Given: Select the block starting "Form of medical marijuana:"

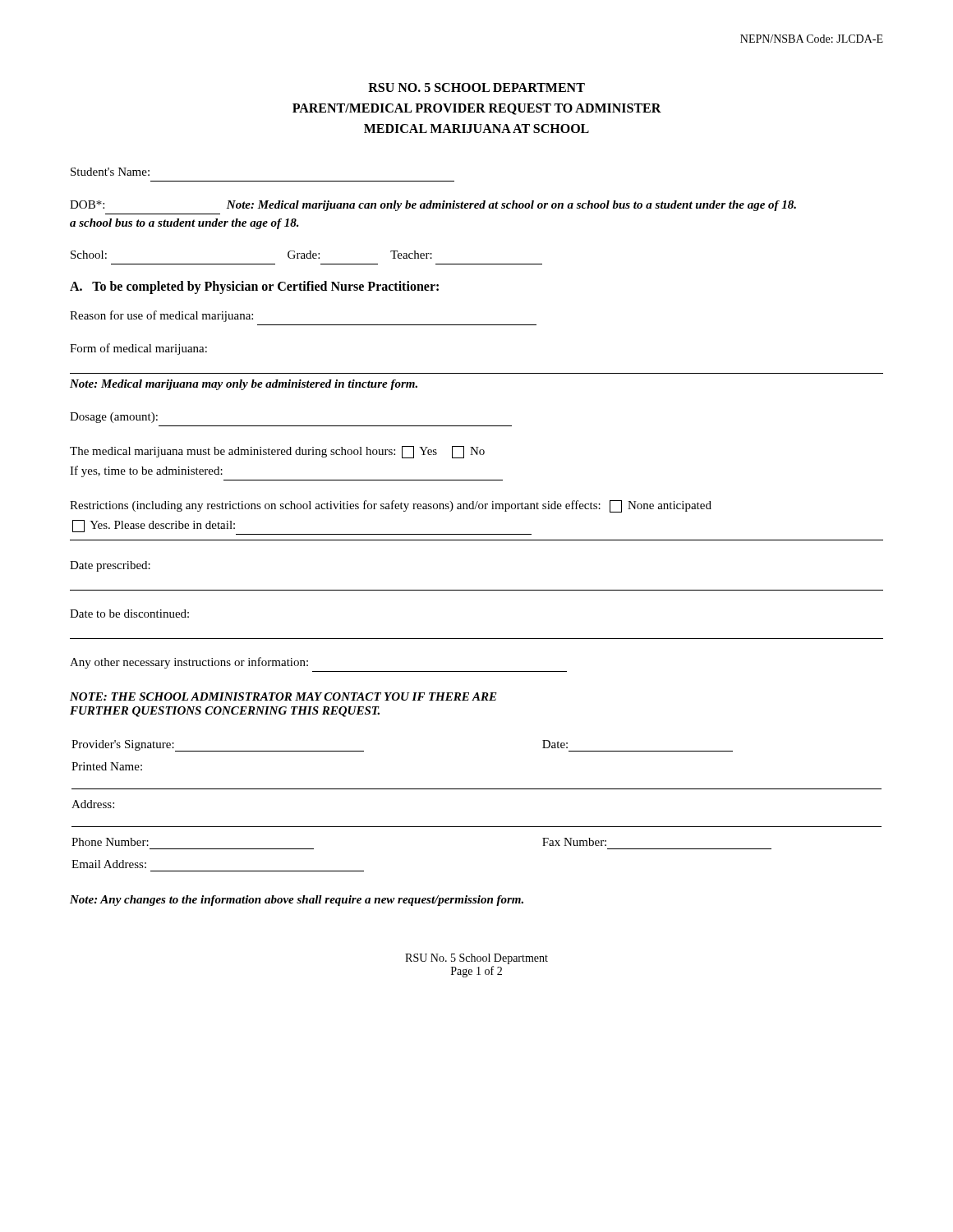Looking at the screenshot, I should pos(476,366).
